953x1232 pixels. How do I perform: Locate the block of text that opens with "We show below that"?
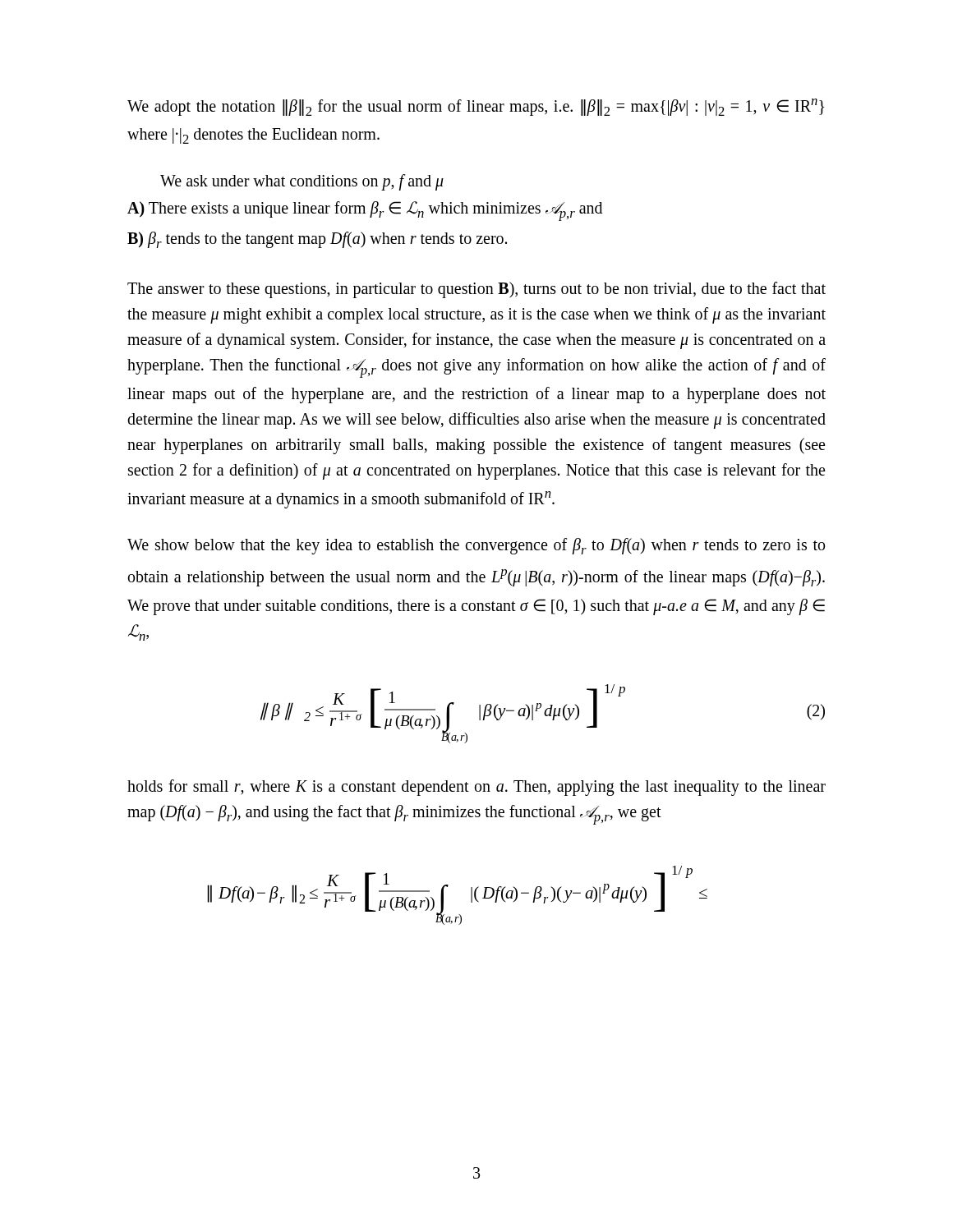coord(476,590)
